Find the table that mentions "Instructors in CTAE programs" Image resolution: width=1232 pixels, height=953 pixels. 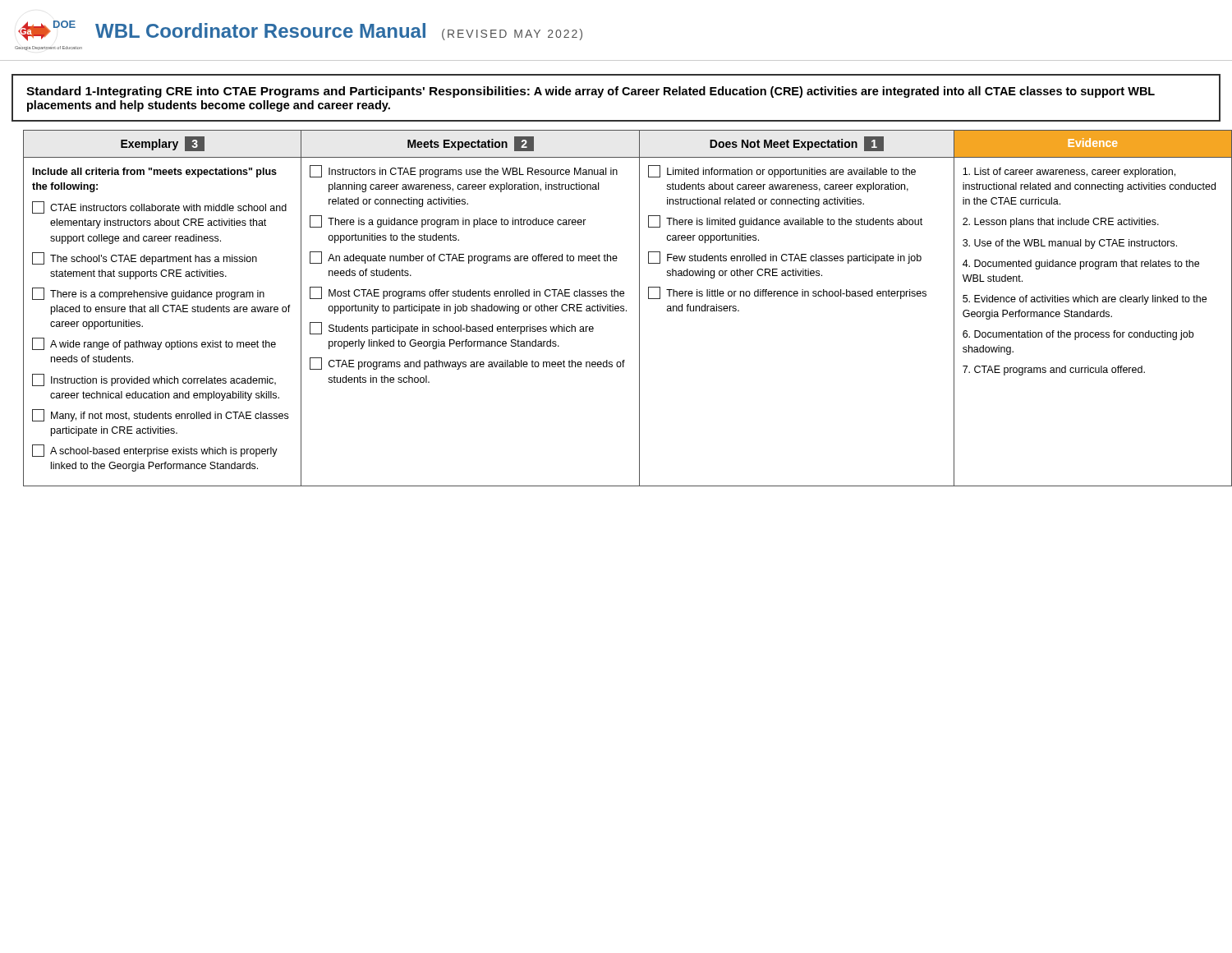click(616, 308)
